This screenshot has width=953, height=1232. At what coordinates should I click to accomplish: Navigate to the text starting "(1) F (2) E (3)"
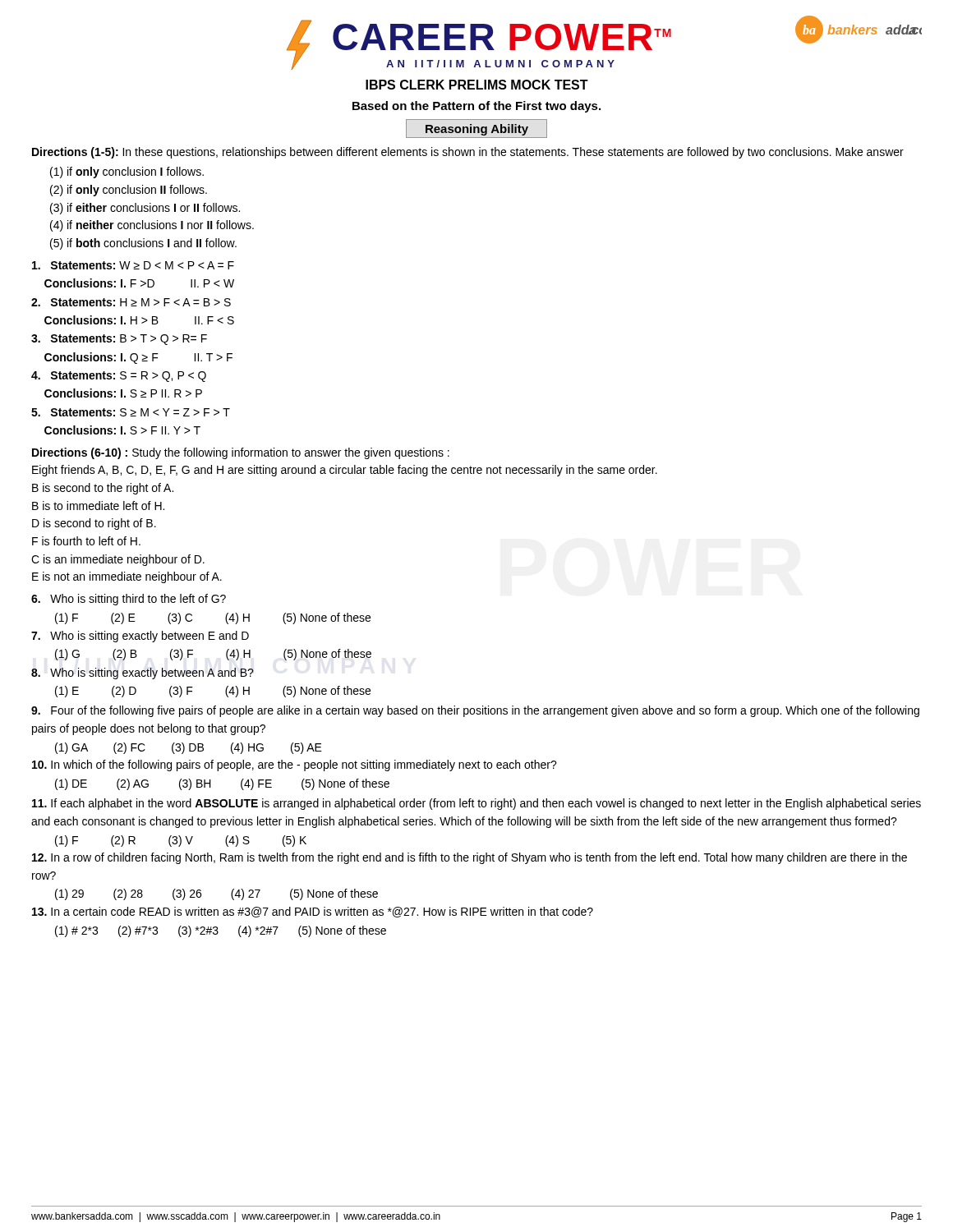[x=67, y=618]
